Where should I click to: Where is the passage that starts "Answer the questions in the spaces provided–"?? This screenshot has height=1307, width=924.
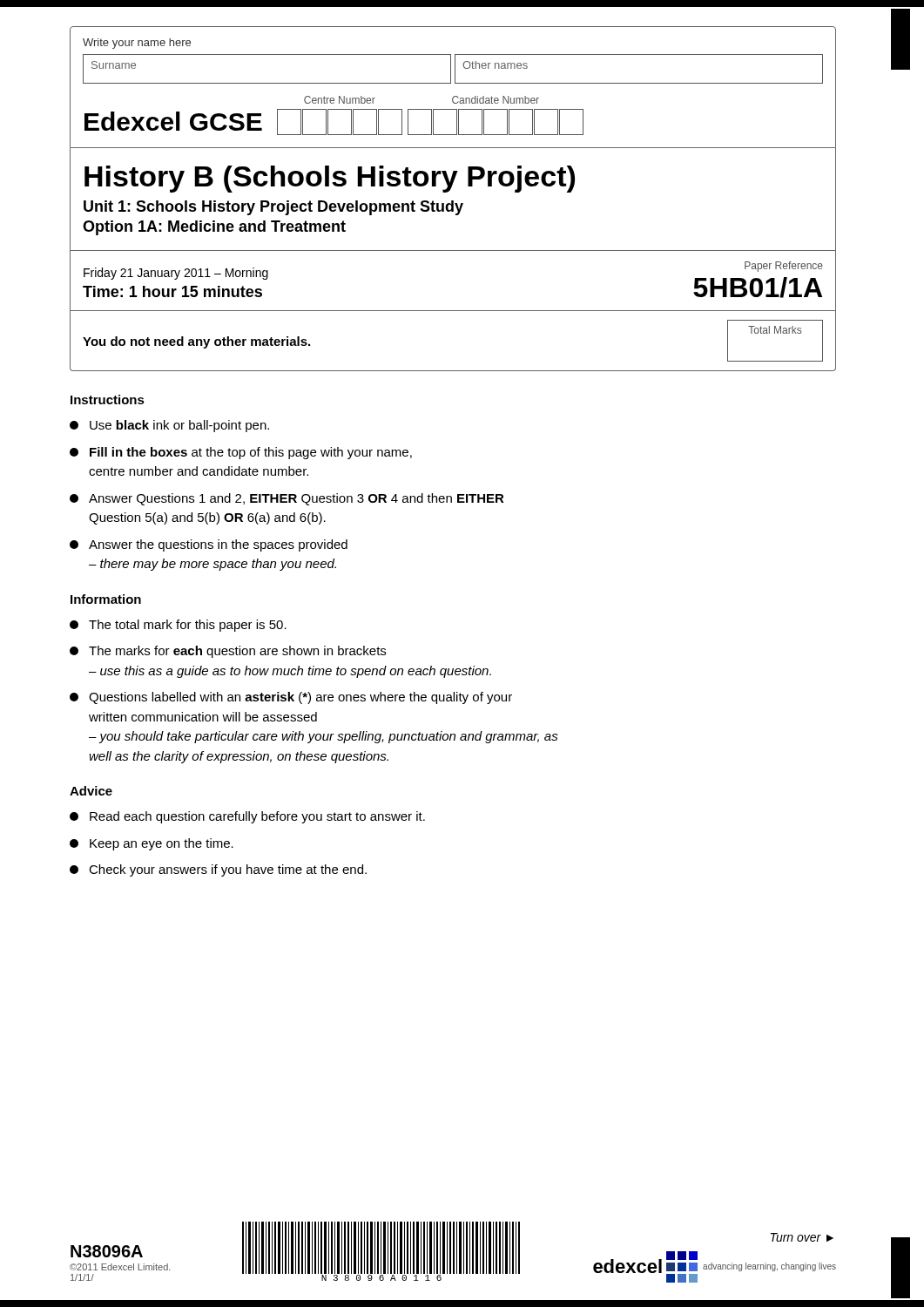point(209,545)
